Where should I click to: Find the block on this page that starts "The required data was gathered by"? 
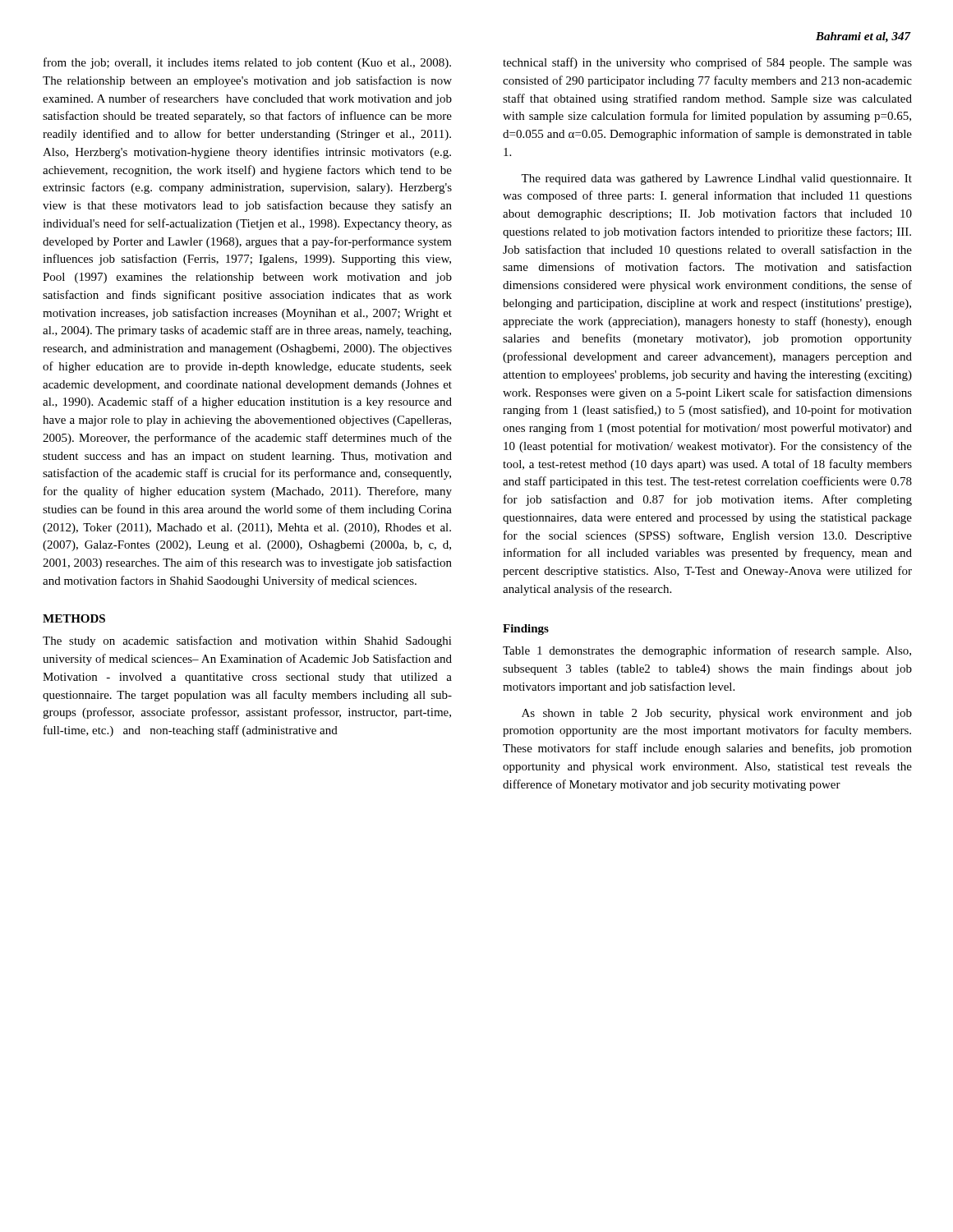[707, 384]
